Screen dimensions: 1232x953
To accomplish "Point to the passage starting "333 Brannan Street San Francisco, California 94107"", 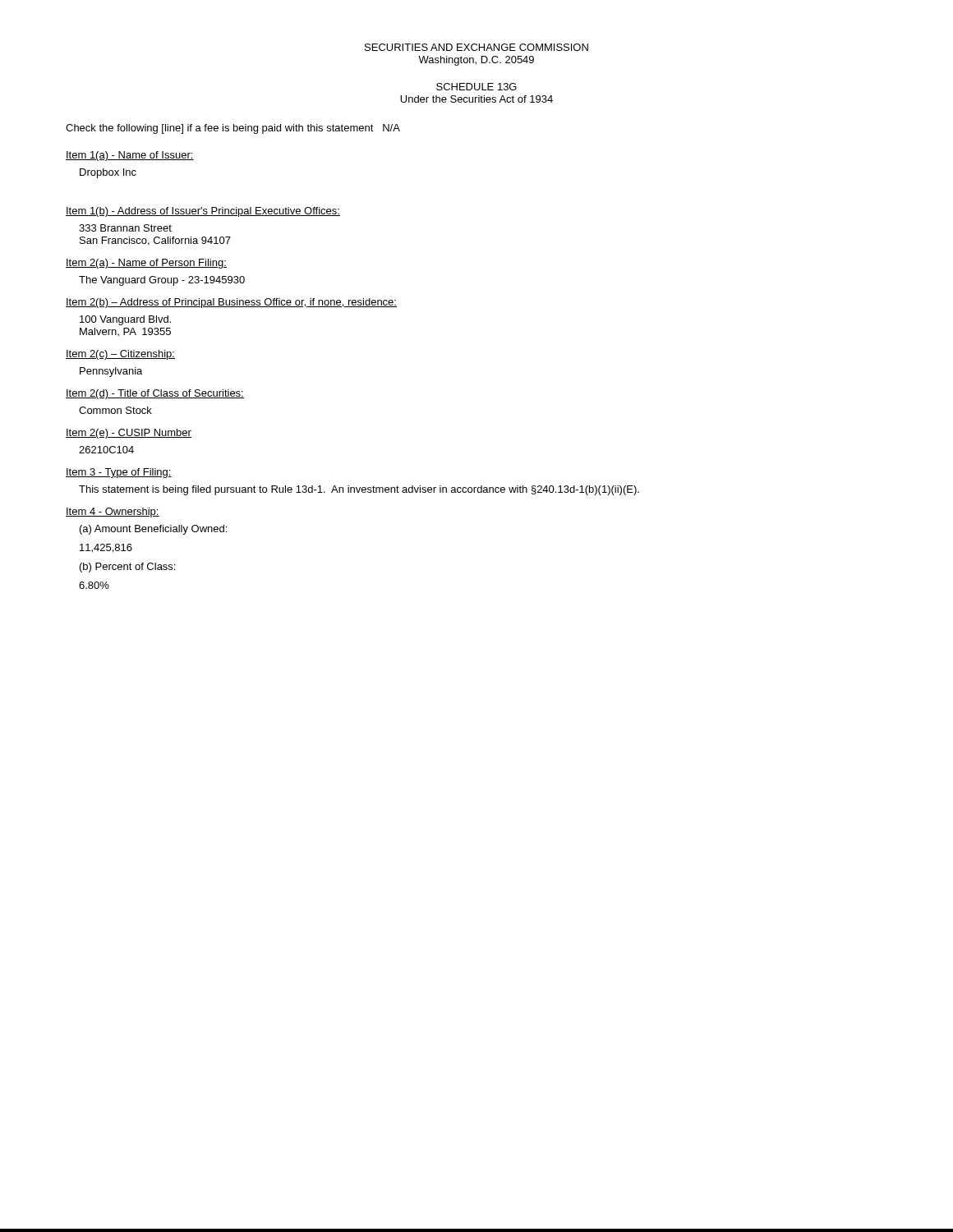I will click(125, 228).
